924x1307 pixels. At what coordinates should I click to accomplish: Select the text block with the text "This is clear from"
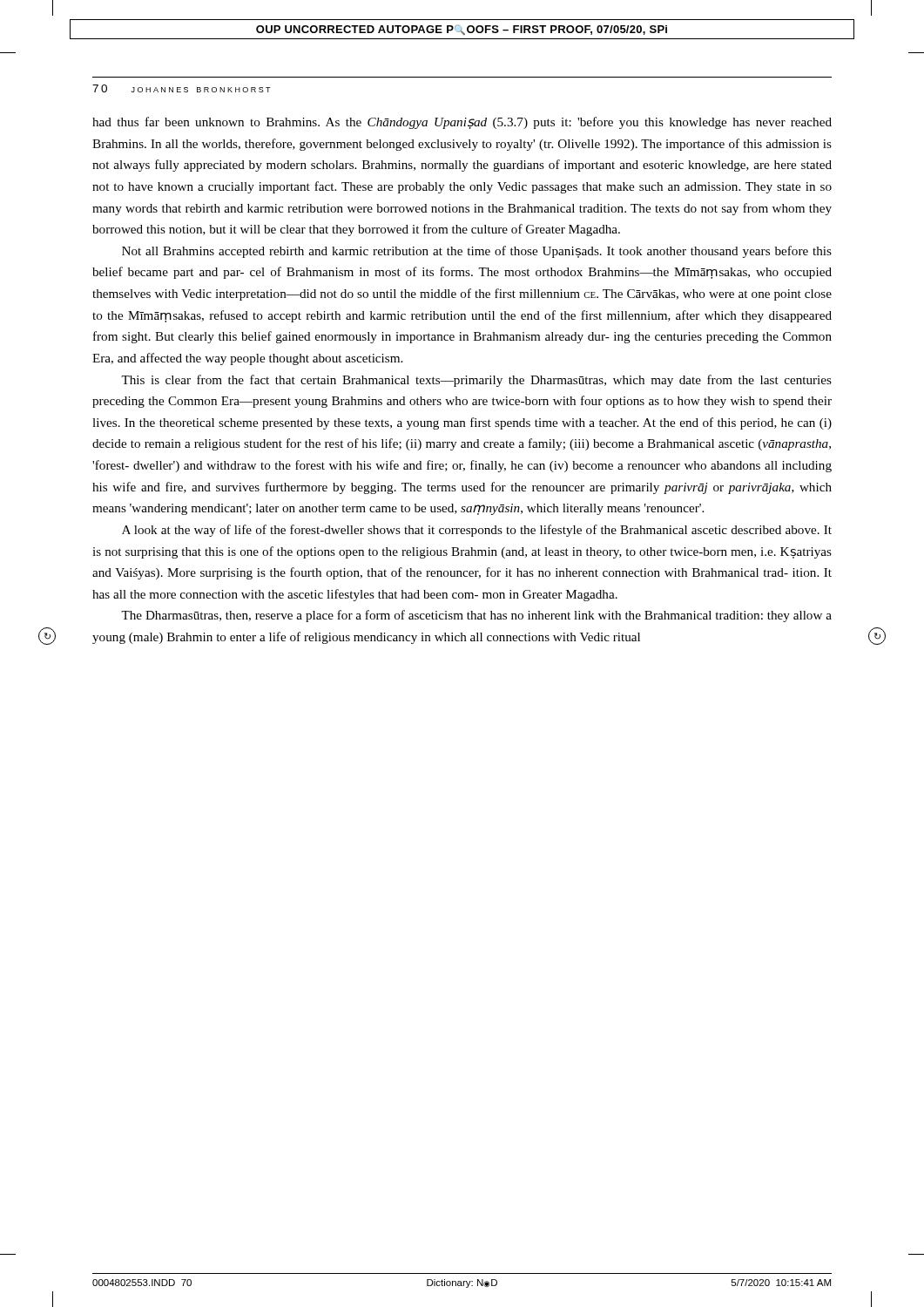click(462, 444)
